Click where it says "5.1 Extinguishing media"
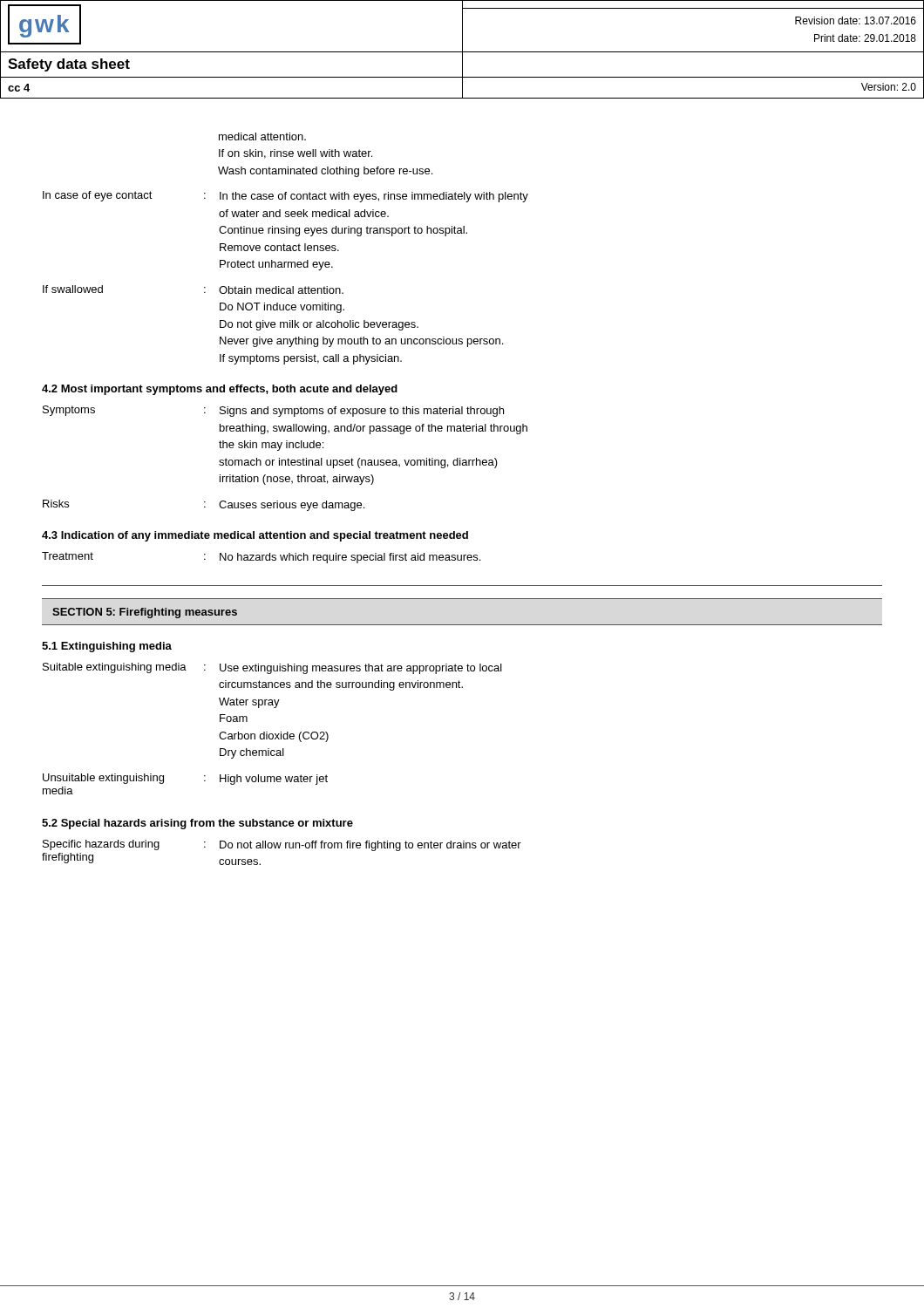 [107, 645]
